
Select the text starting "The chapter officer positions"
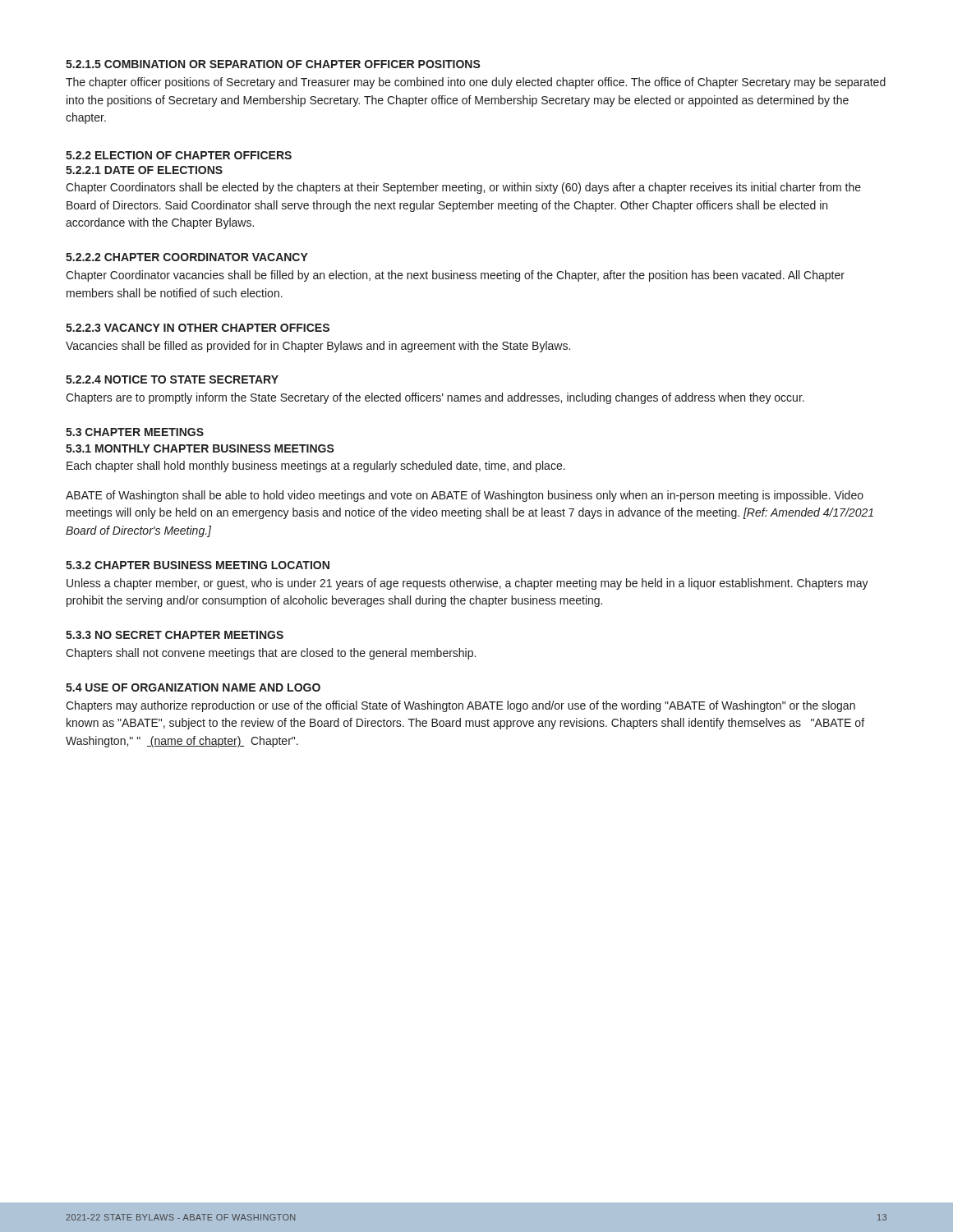(x=476, y=101)
